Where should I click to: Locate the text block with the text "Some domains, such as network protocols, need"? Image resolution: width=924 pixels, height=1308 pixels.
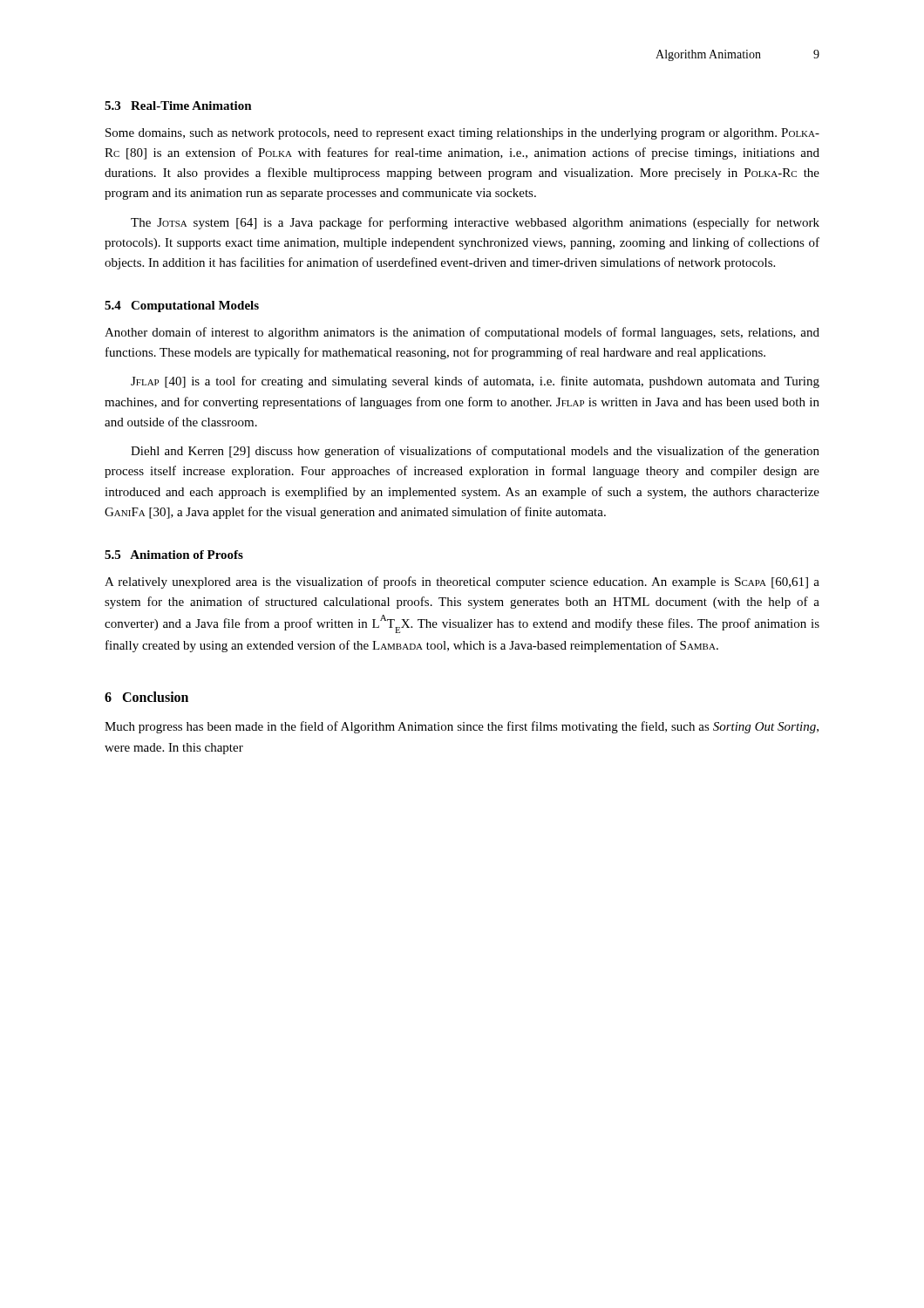click(x=462, y=163)
